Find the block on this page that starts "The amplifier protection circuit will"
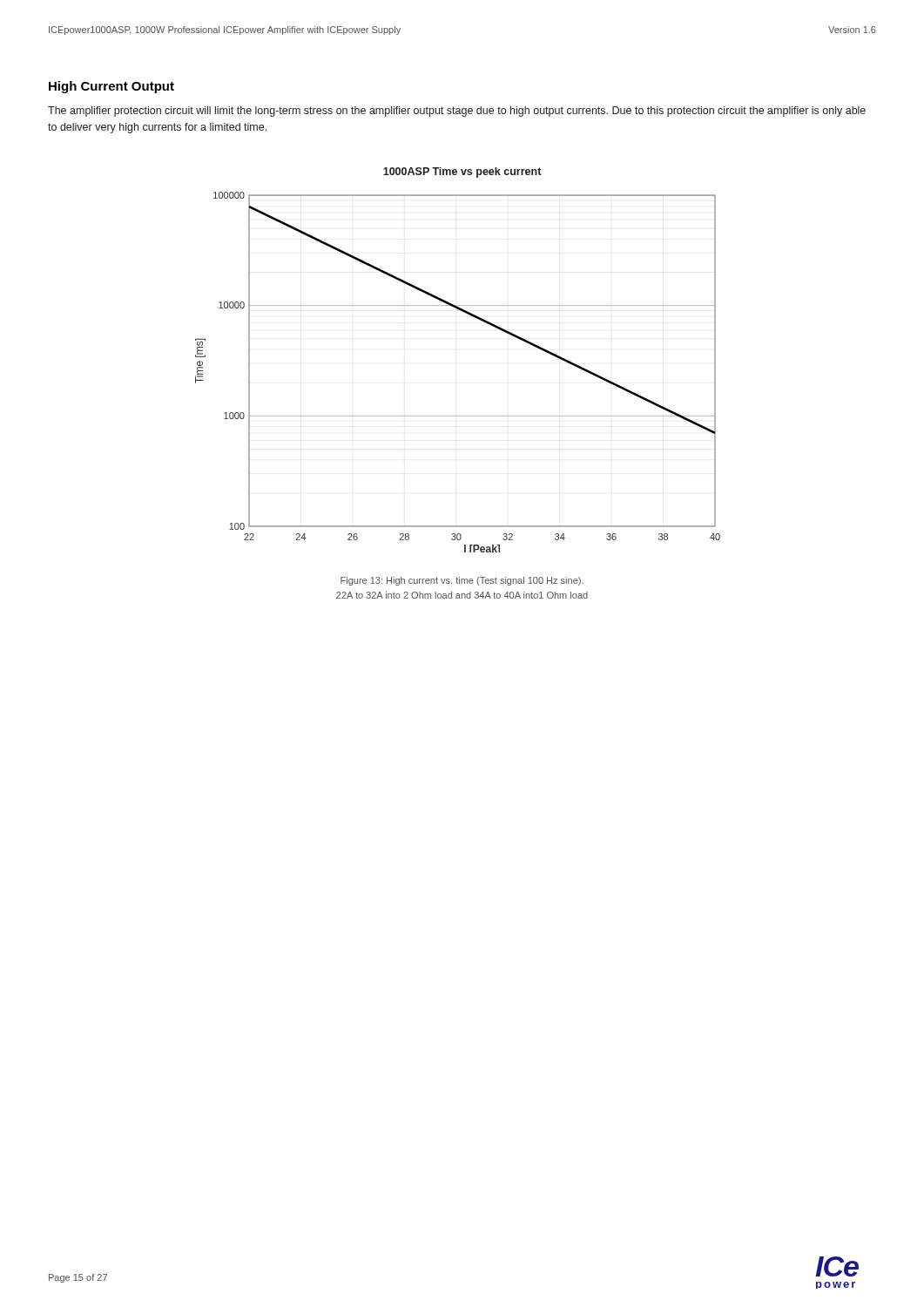The width and height of the screenshot is (924, 1307). tap(457, 119)
